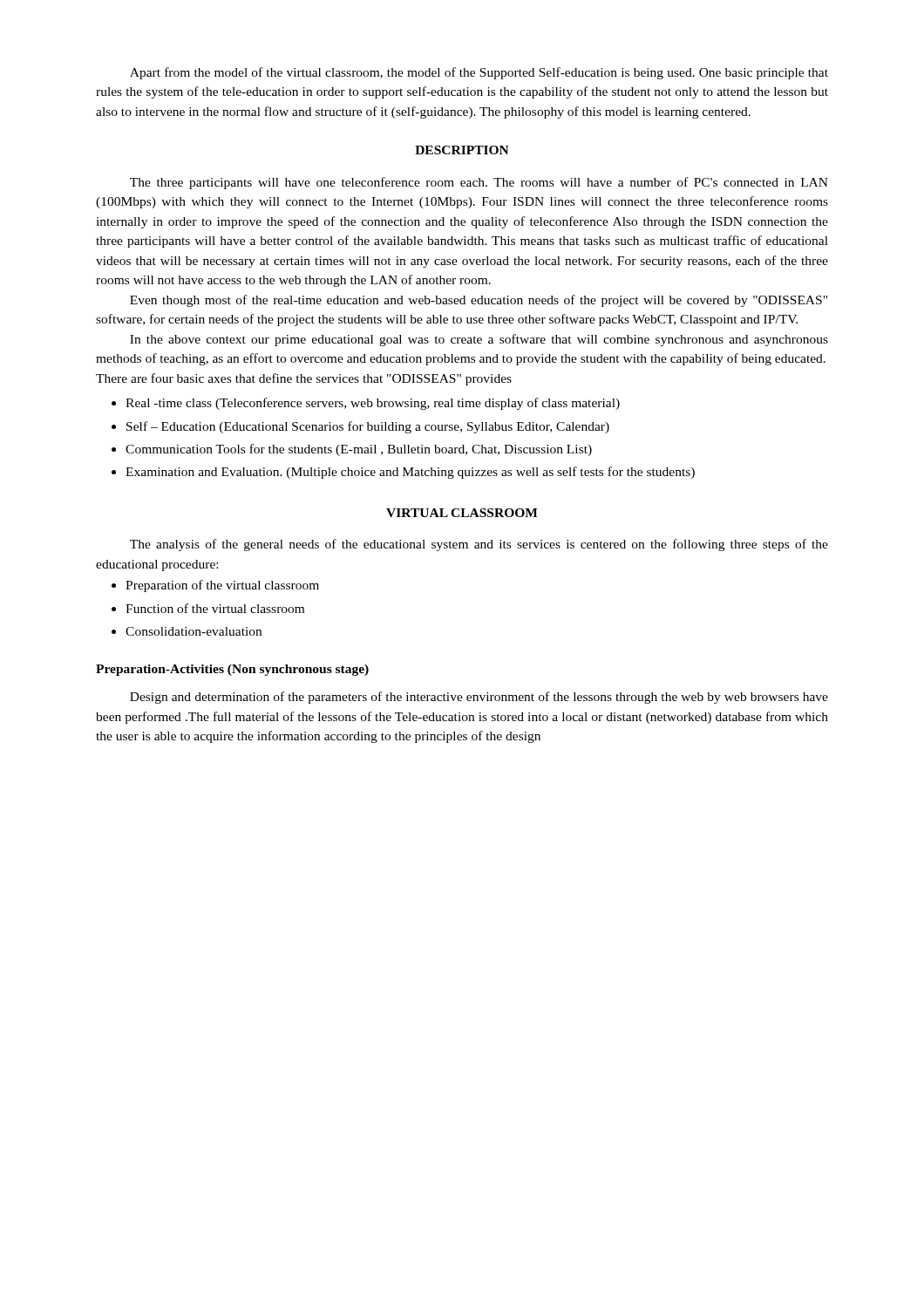Viewport: 924px width, 1308px height.
Task: Find "Preparation of the virtual classroom" on this page
Action: point(215,586)
